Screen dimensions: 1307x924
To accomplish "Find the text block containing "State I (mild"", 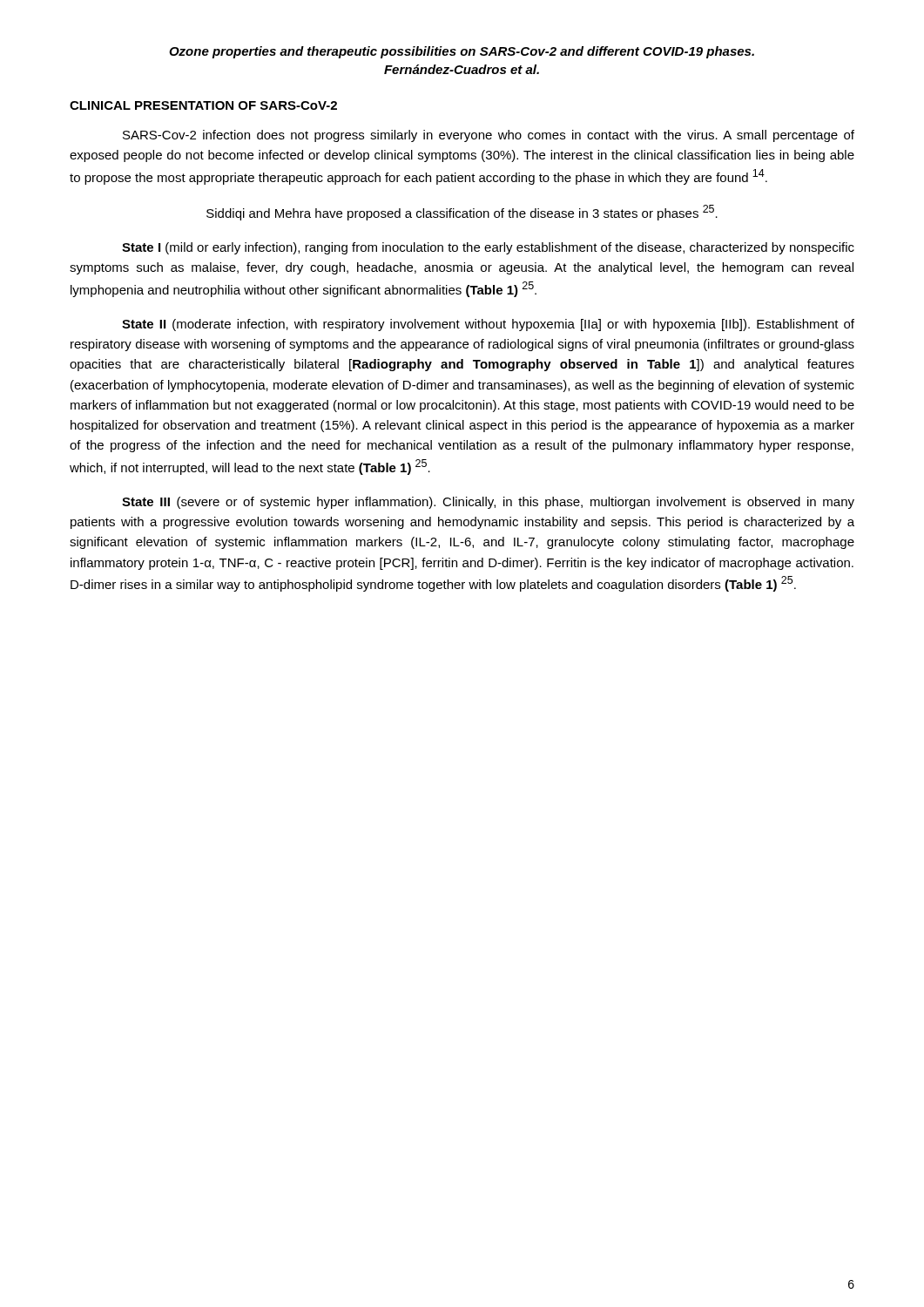I will pyautogui.click(x=462, y=268).
